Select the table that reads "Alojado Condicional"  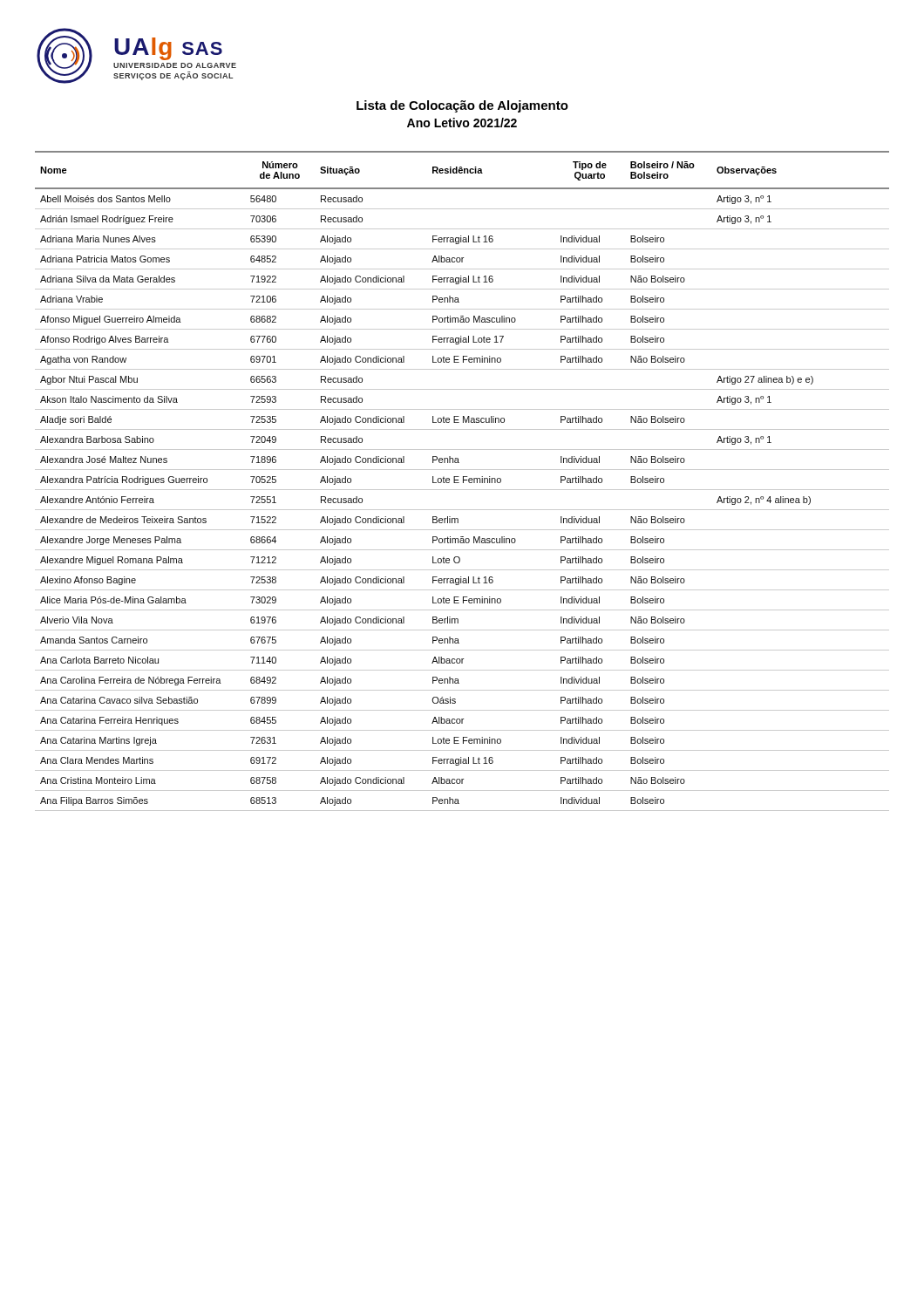click(x=462, y=481)
